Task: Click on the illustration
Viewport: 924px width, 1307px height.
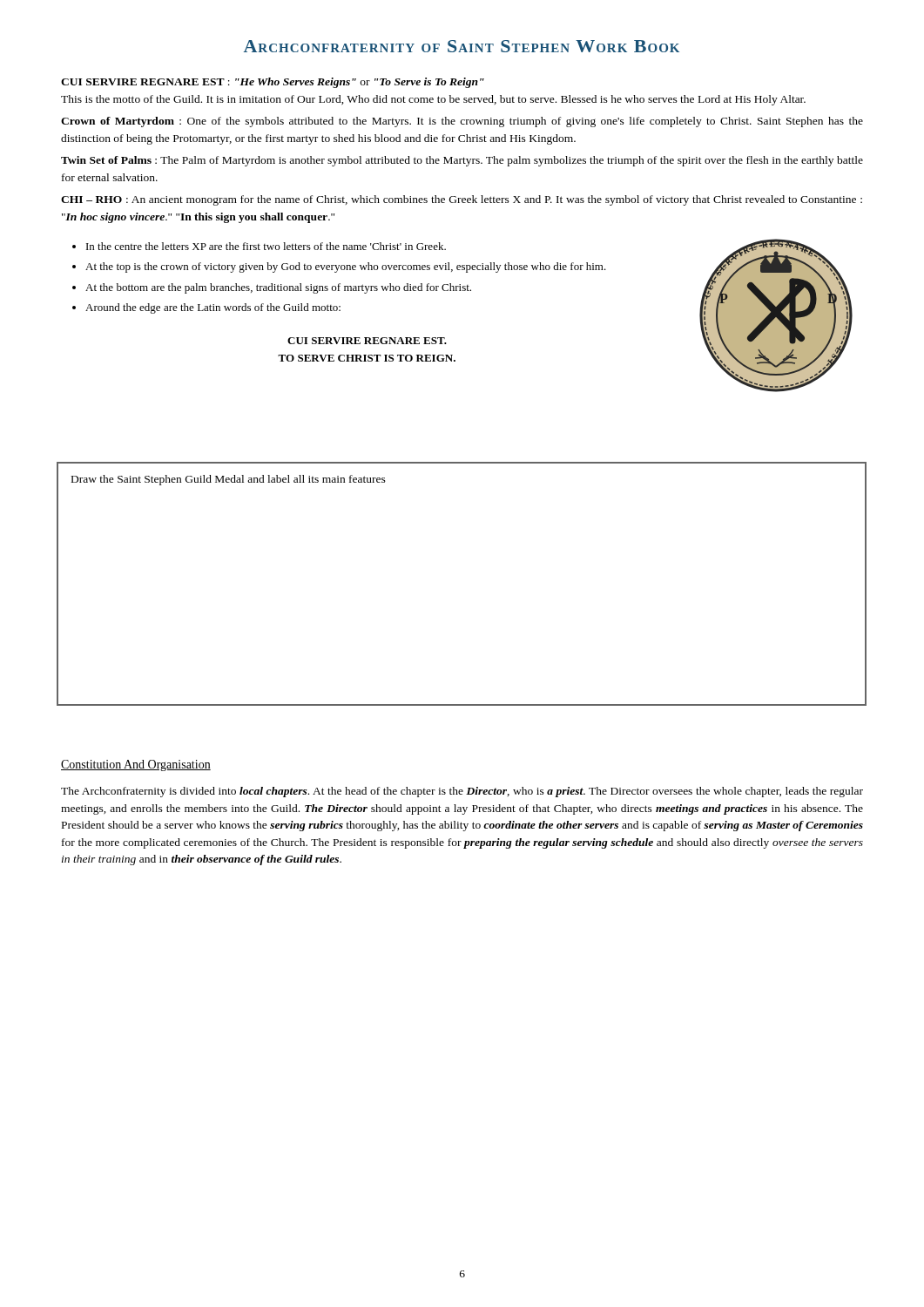Action: click(x=776, y=317)
